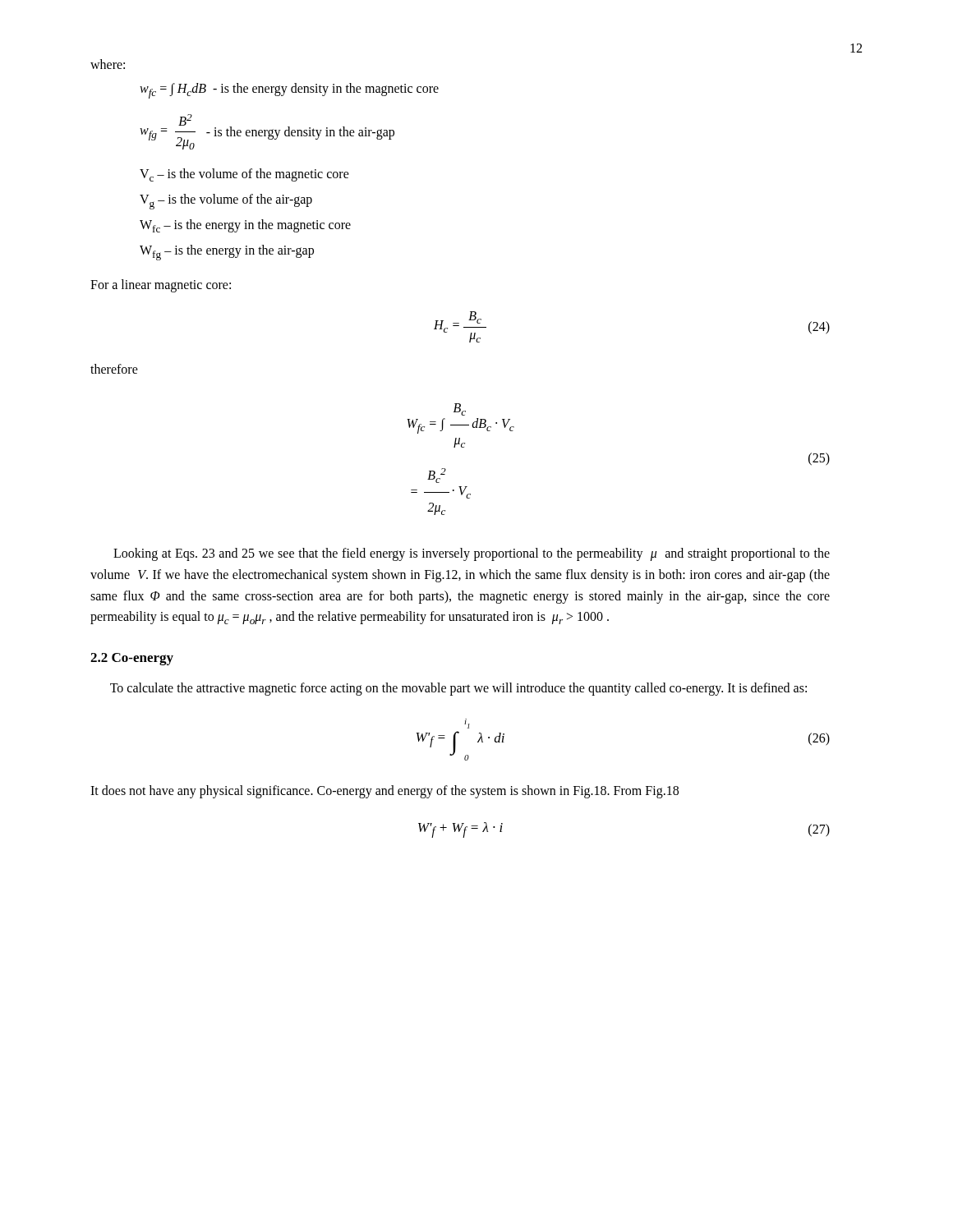Find the text starting "Looking at Eqs. 23 and"

[x=460, y=587]
